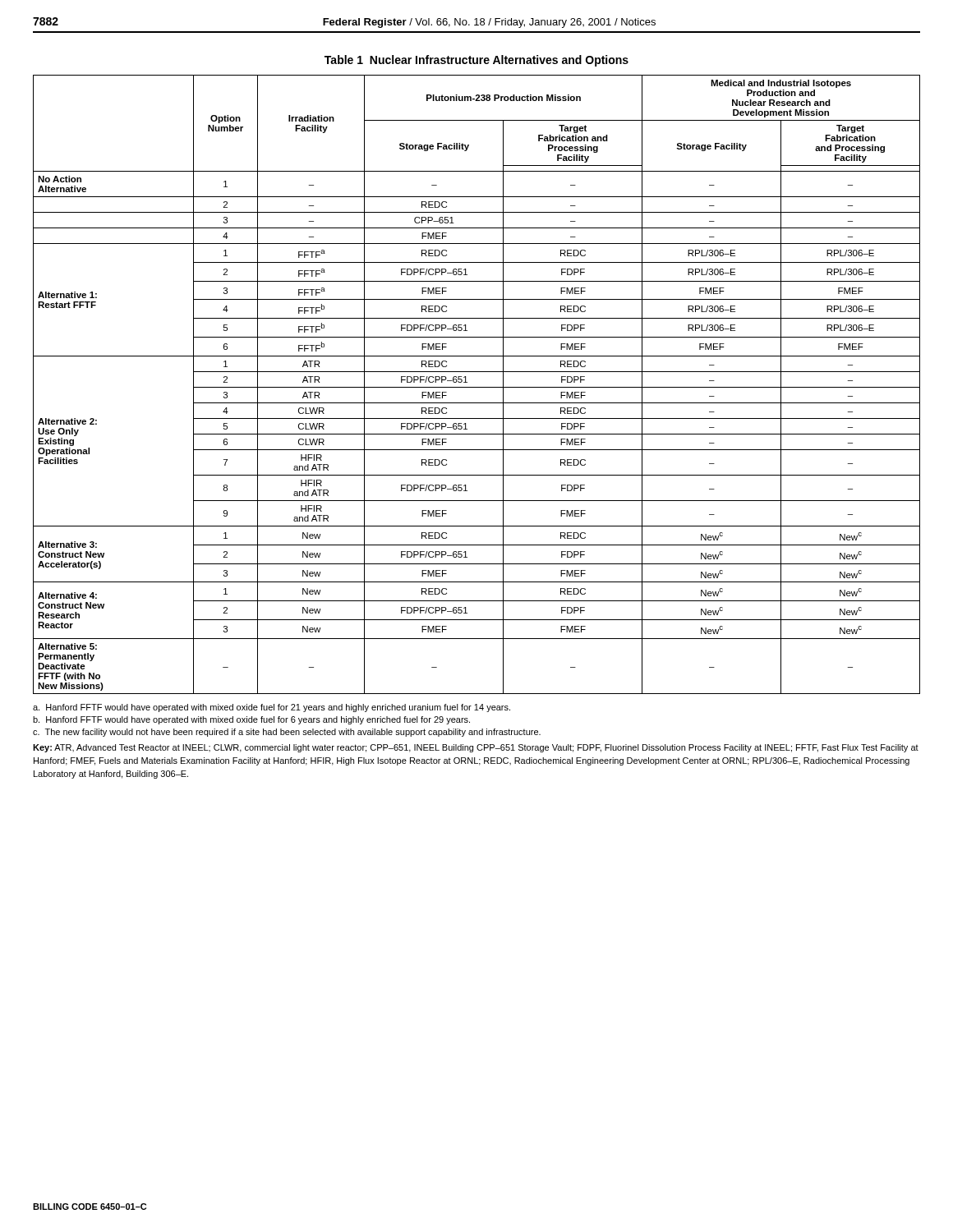This screenshot has width=953, height=1232.
Task: Find the table that mentions "New c"
Action: pos(476,384)
